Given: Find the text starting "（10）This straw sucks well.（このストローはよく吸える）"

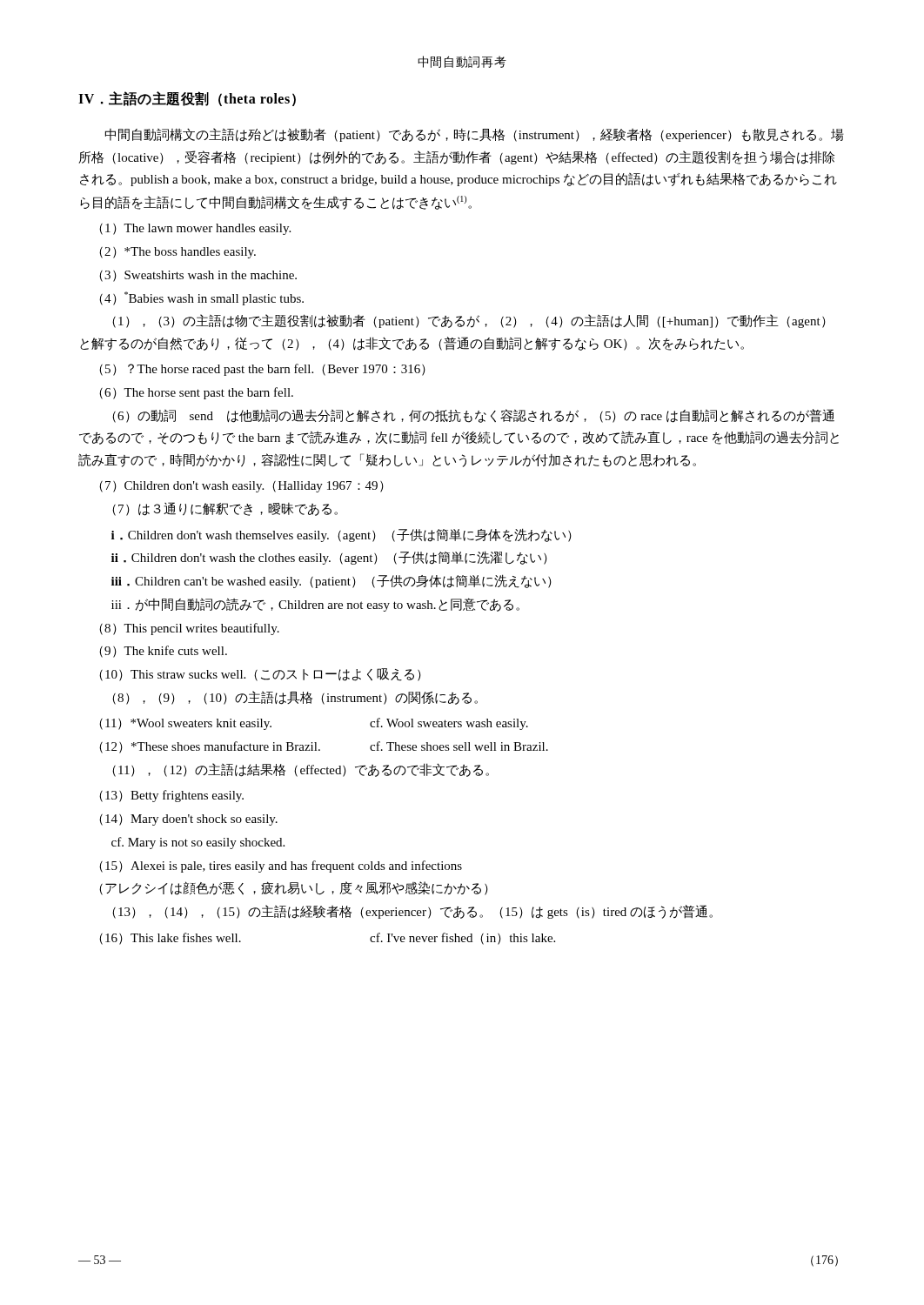Looking at the screenshot, I should (x=260, y=674).
